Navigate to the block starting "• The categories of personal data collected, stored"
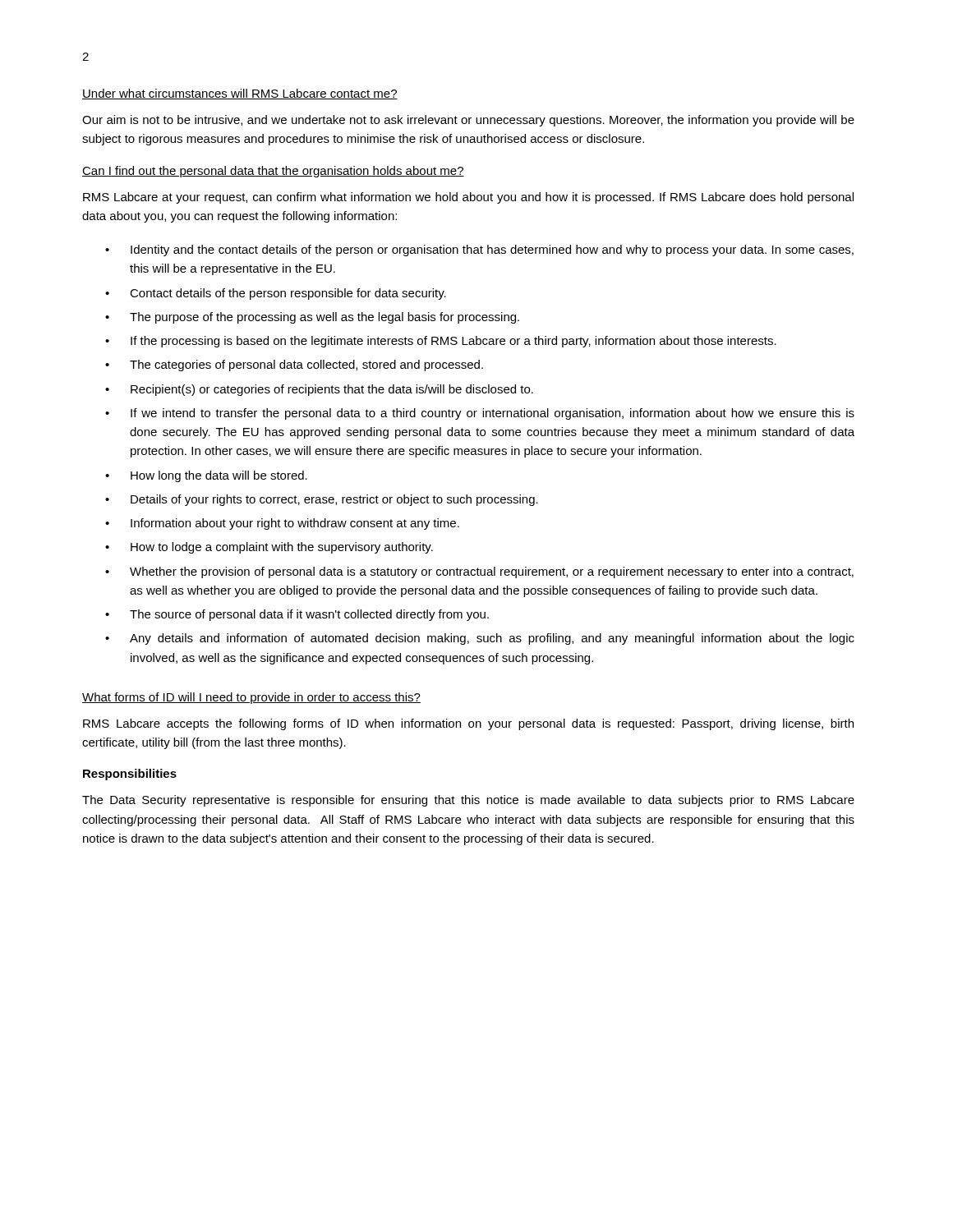 [x=480, y=365]
